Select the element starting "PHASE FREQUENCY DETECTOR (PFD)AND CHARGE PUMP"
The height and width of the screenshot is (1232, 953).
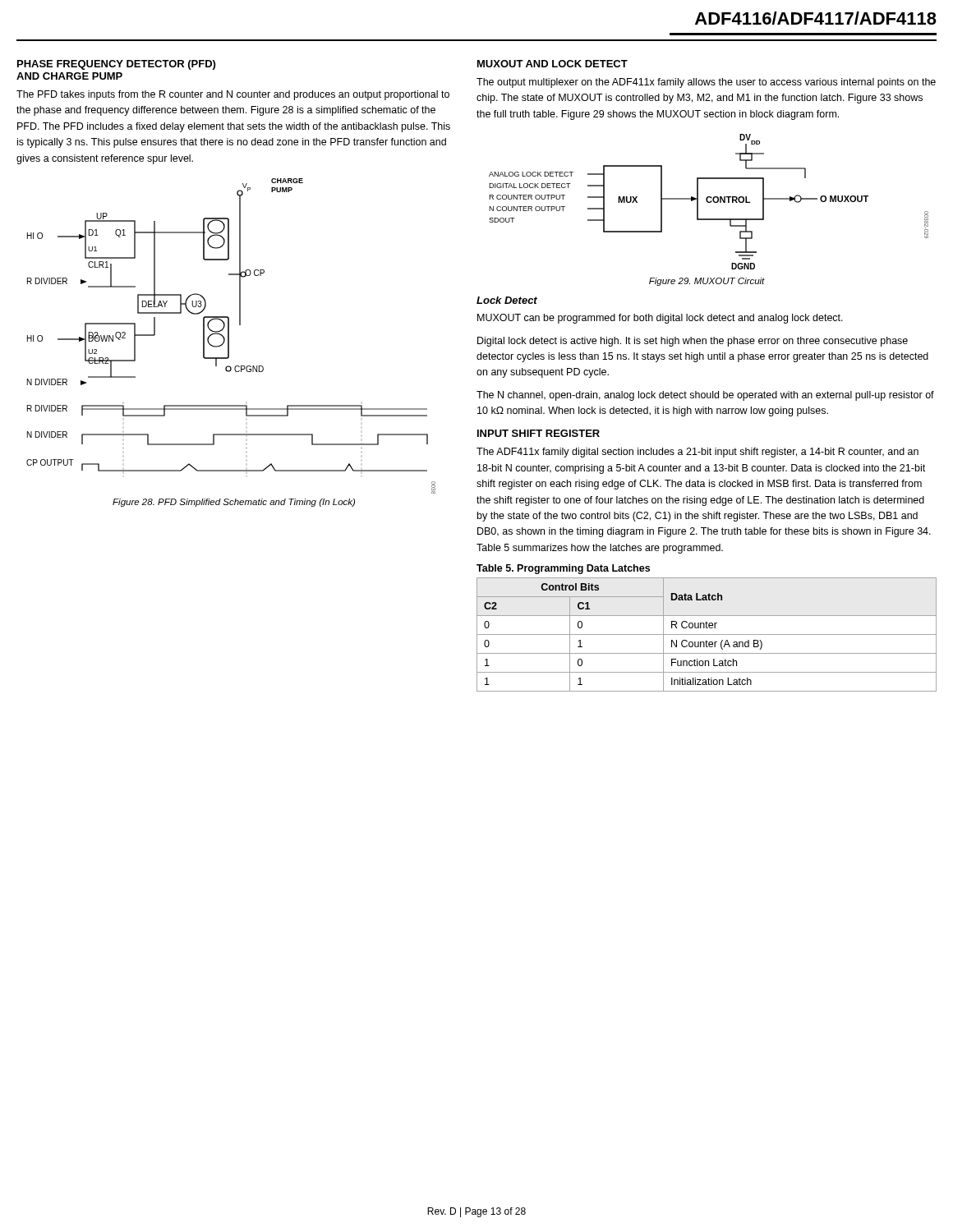point(116,70)
